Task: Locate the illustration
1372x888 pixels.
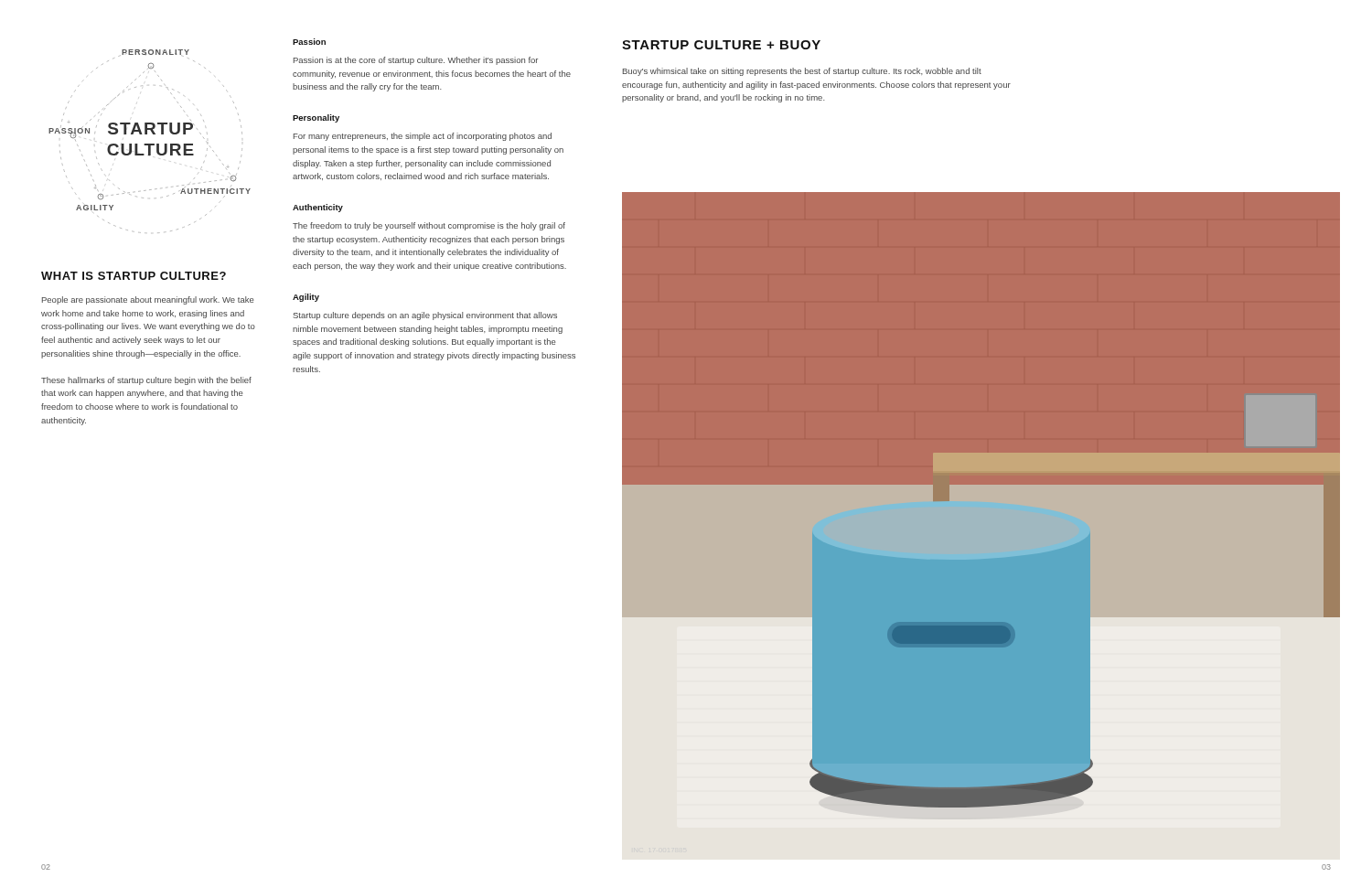Action: pos(151,142)
